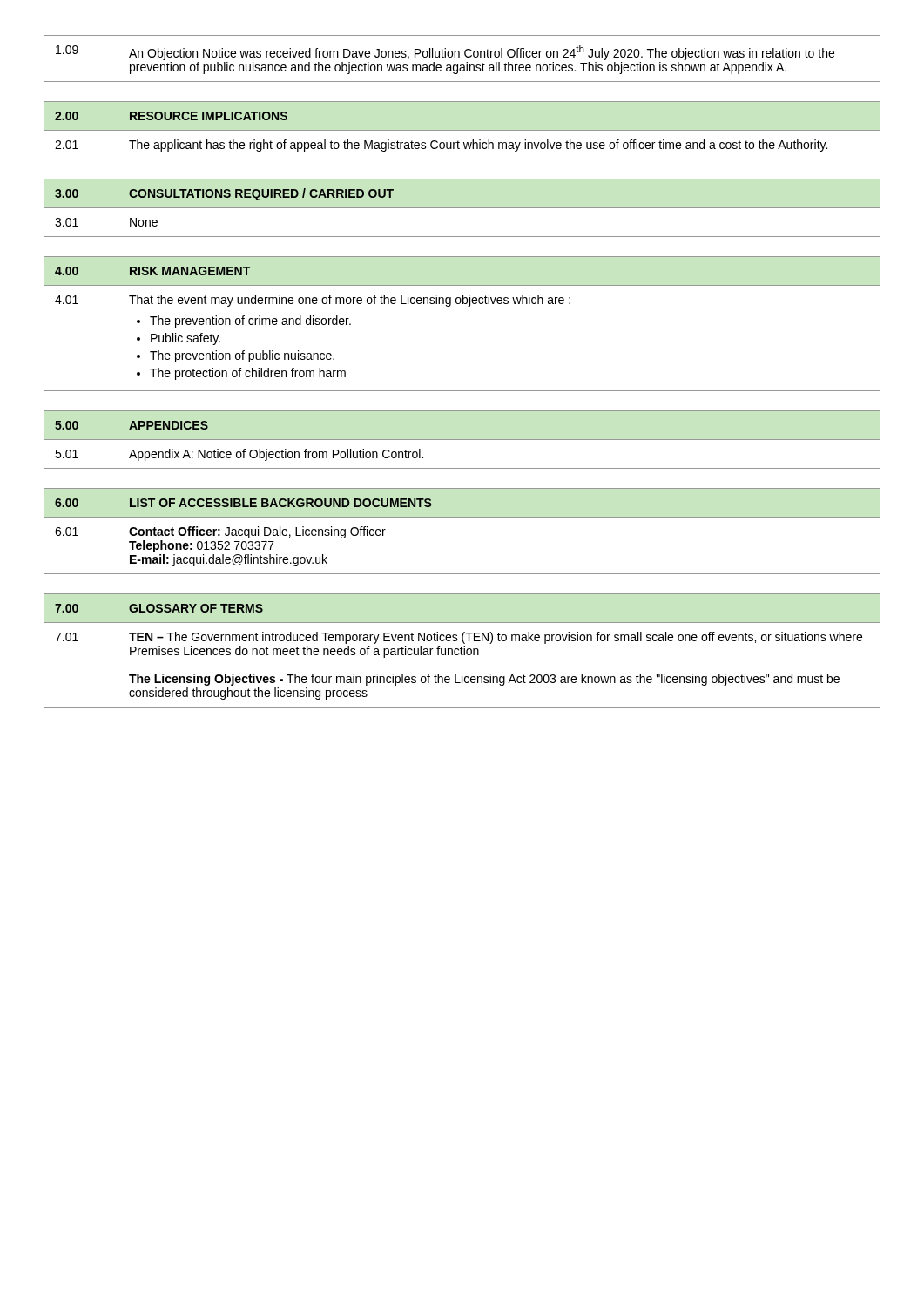Viewport: 924px width, 1307px height.
Task: Click on the table containing "RESOURCE IMPLICATIONS"
Action: 462,130
